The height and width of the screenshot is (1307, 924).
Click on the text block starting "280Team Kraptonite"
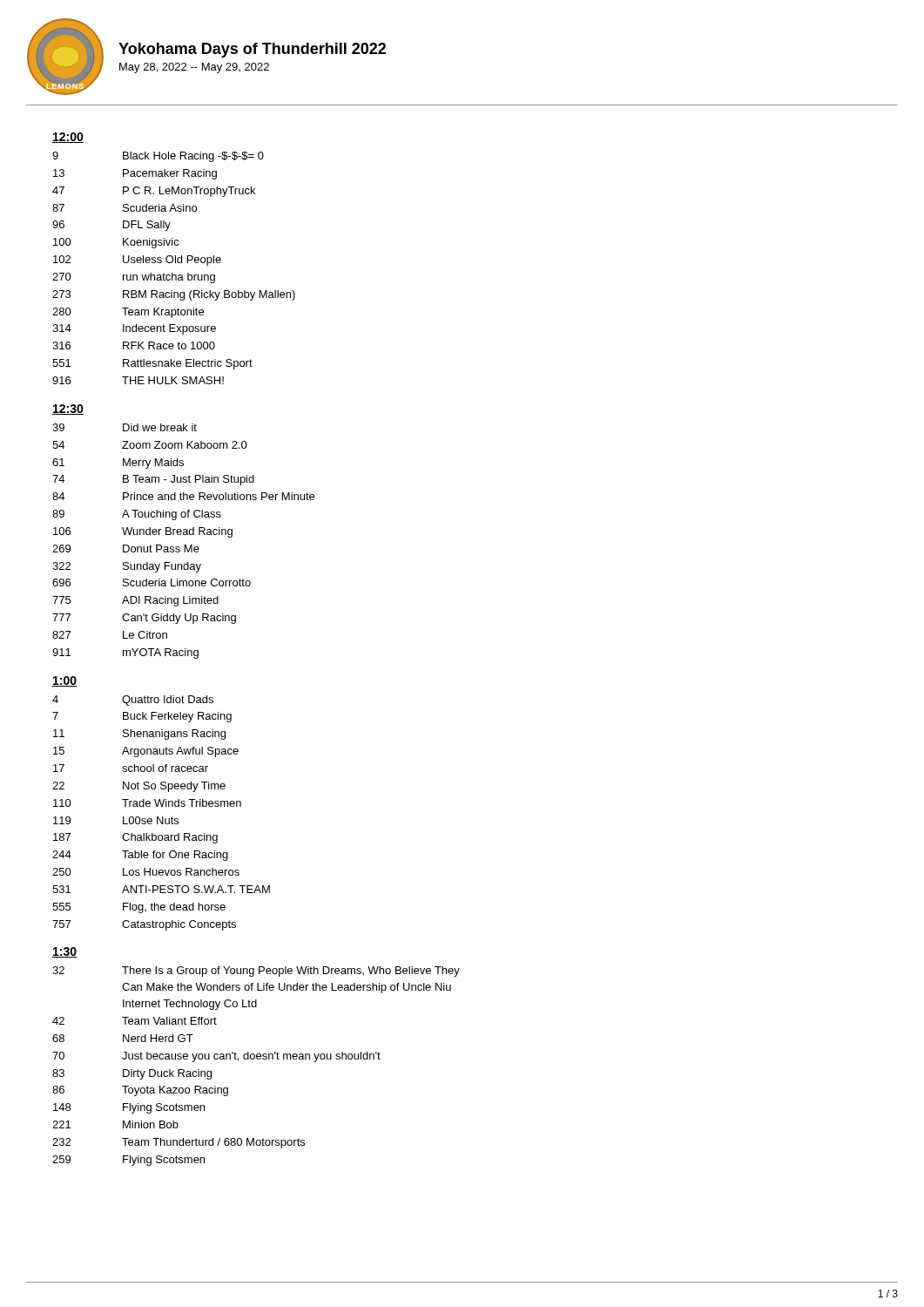[x=128, y=313]
